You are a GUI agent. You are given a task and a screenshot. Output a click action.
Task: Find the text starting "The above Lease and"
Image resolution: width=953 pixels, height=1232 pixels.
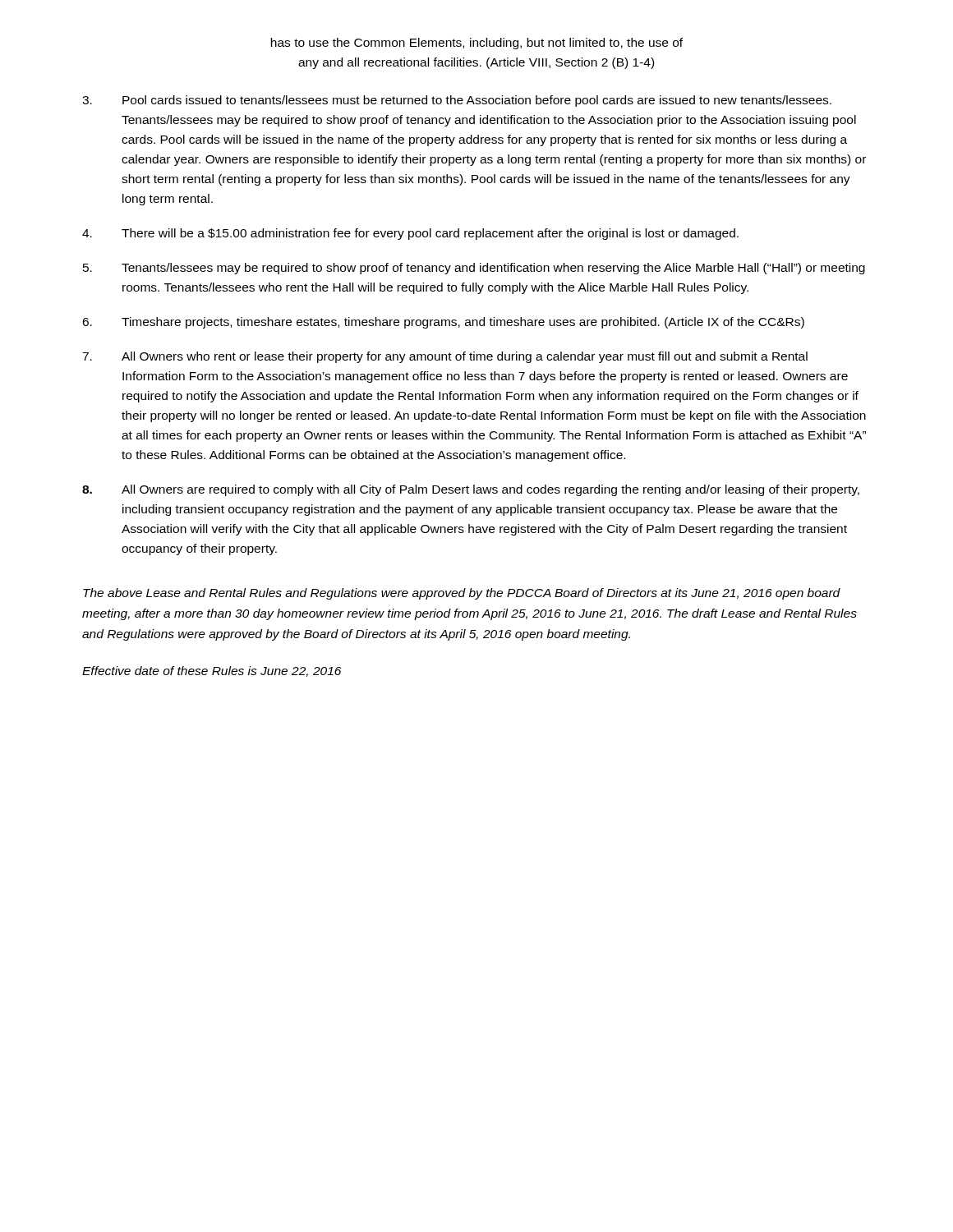469,613
